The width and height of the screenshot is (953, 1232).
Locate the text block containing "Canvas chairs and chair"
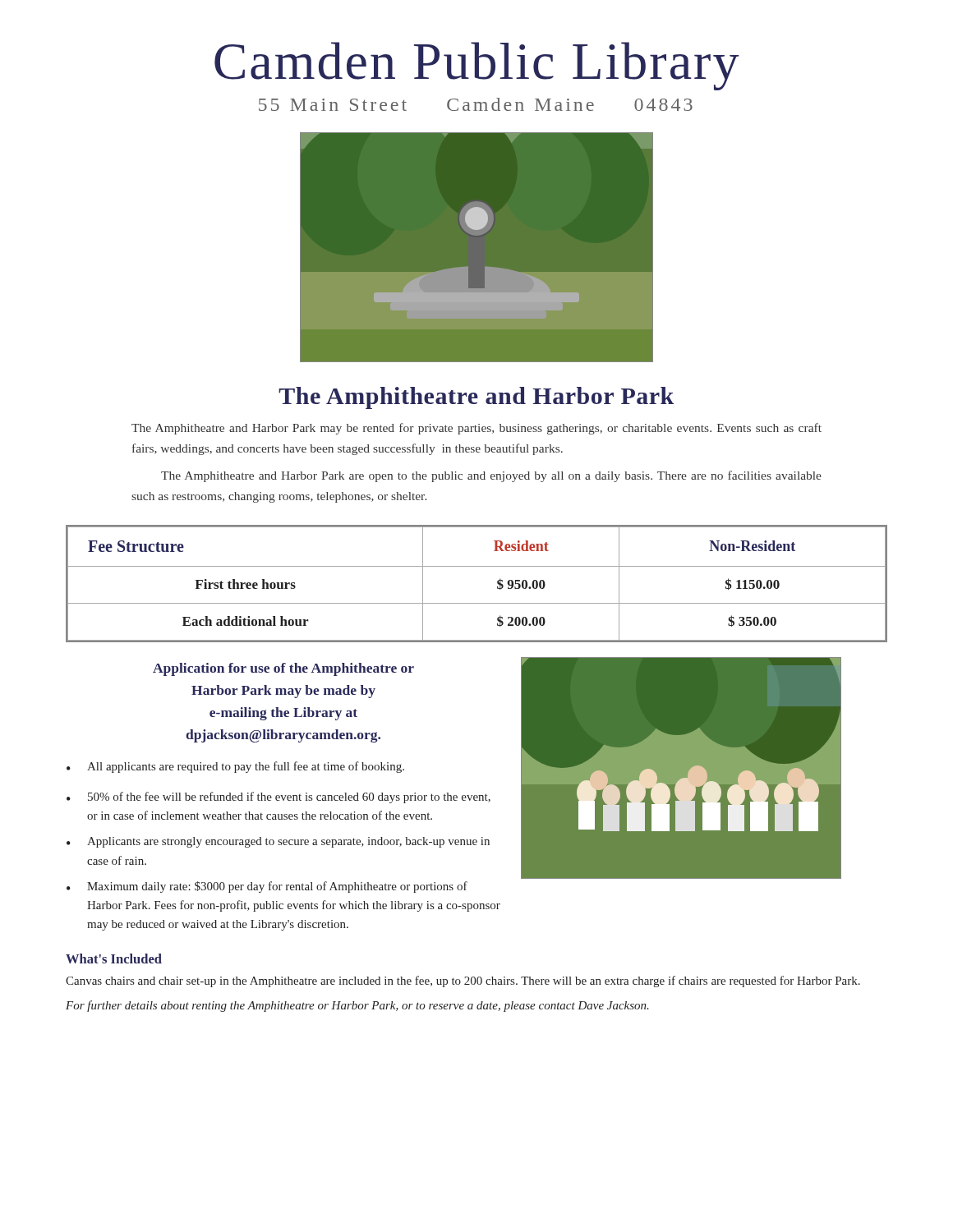tap(463, 980)
